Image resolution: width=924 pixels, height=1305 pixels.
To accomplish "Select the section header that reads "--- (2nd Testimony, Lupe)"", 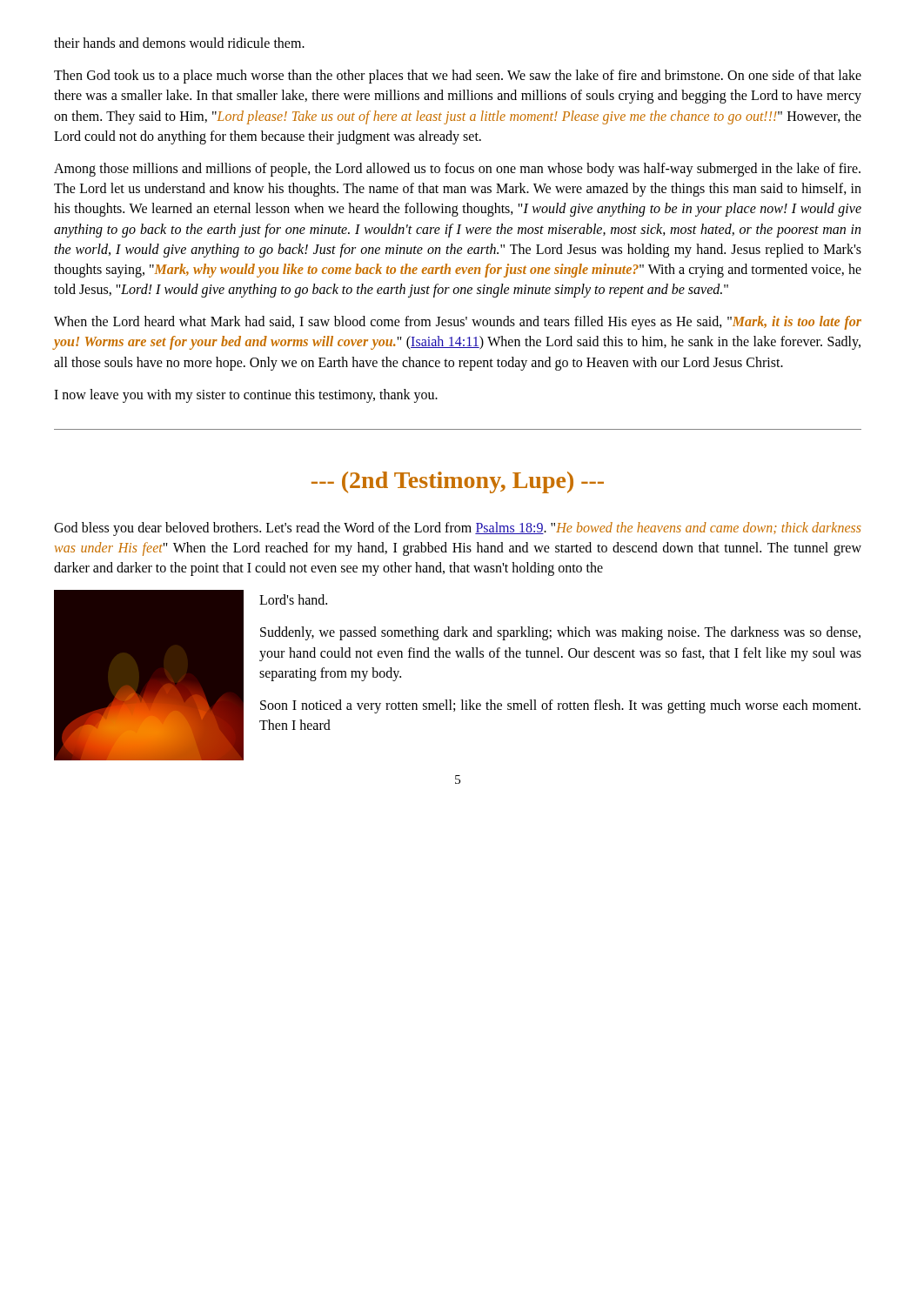I will 458,481.
